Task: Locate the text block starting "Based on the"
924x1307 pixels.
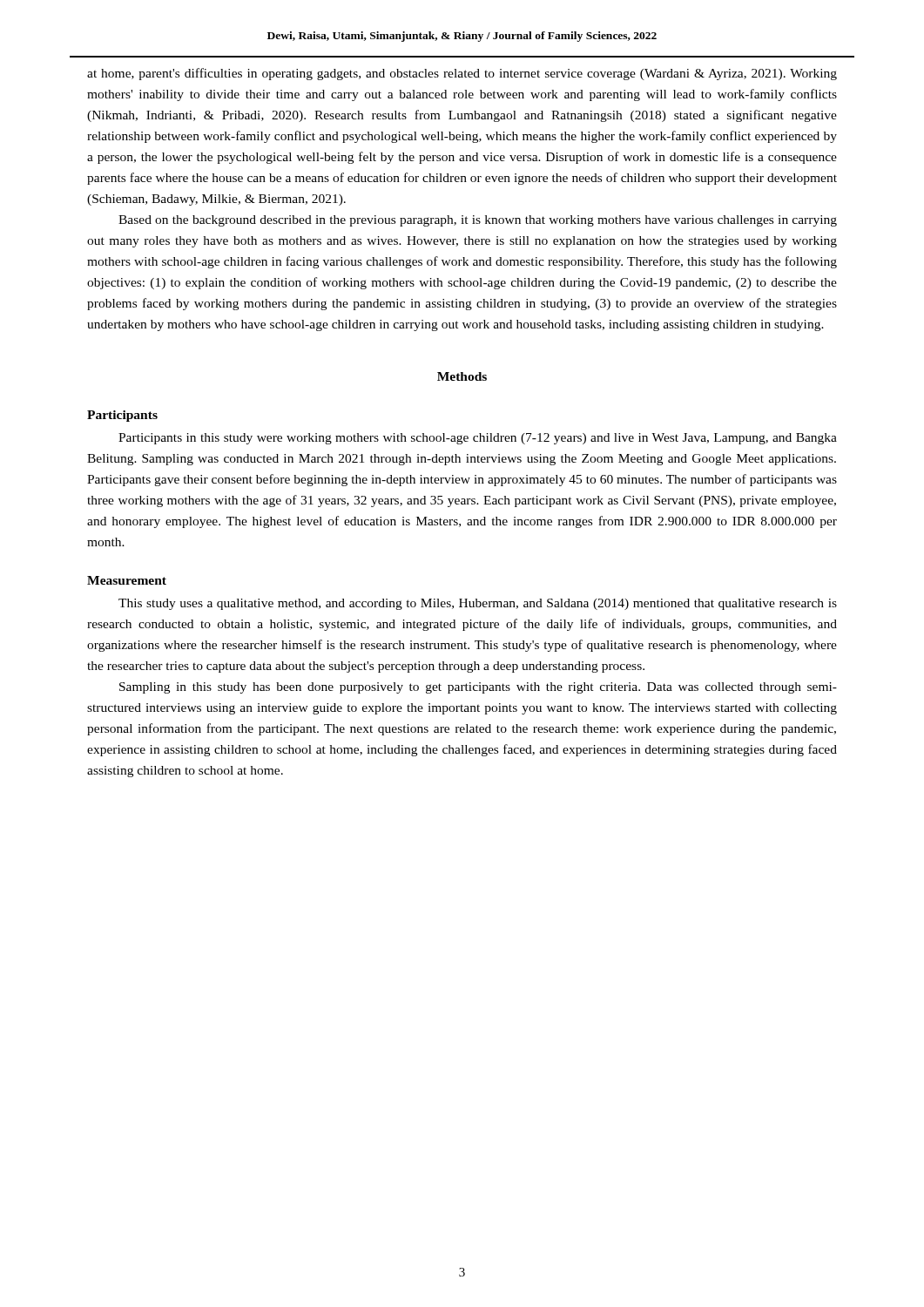Action: (462, 272)
